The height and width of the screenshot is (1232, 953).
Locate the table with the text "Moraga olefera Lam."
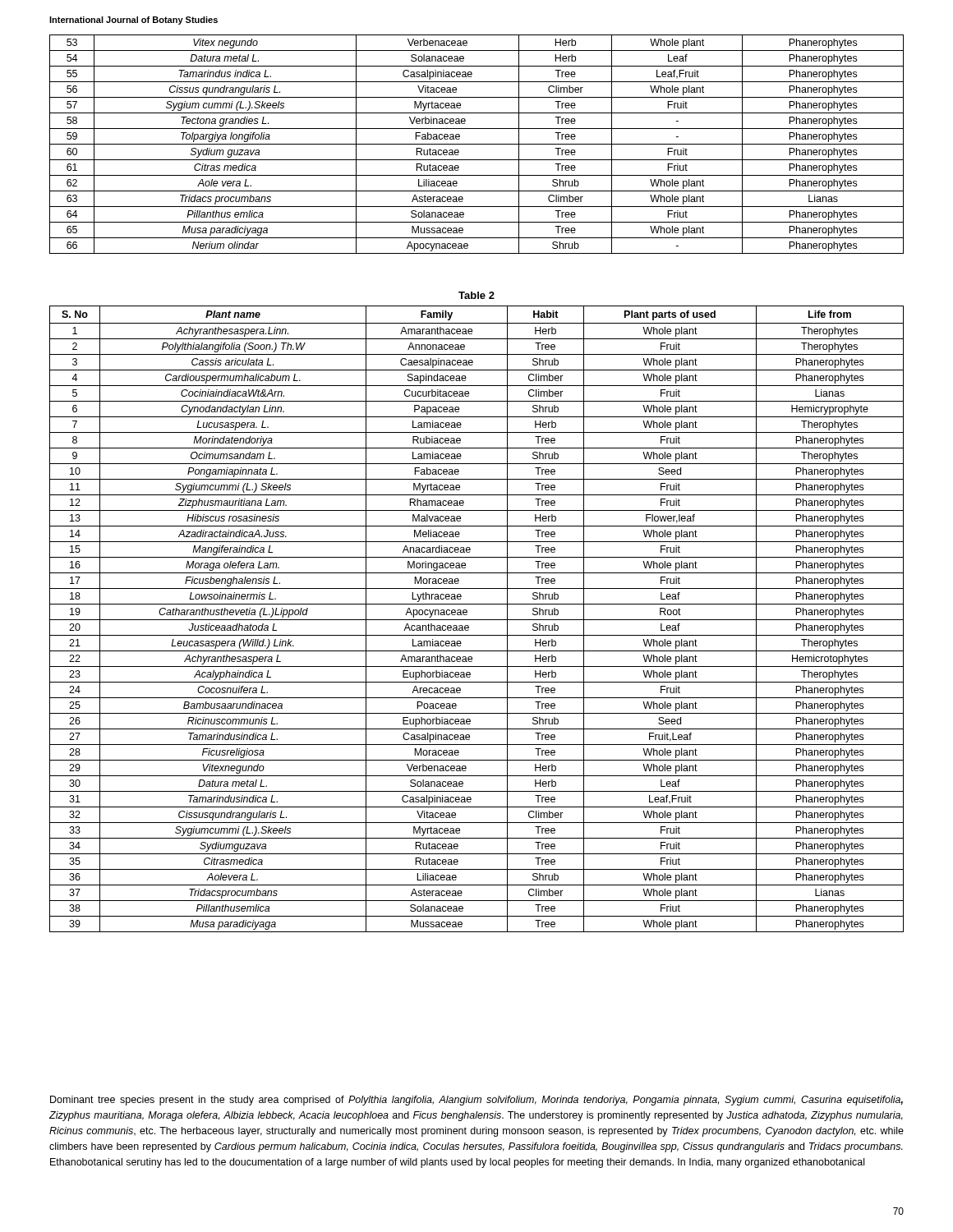point(476,619)
